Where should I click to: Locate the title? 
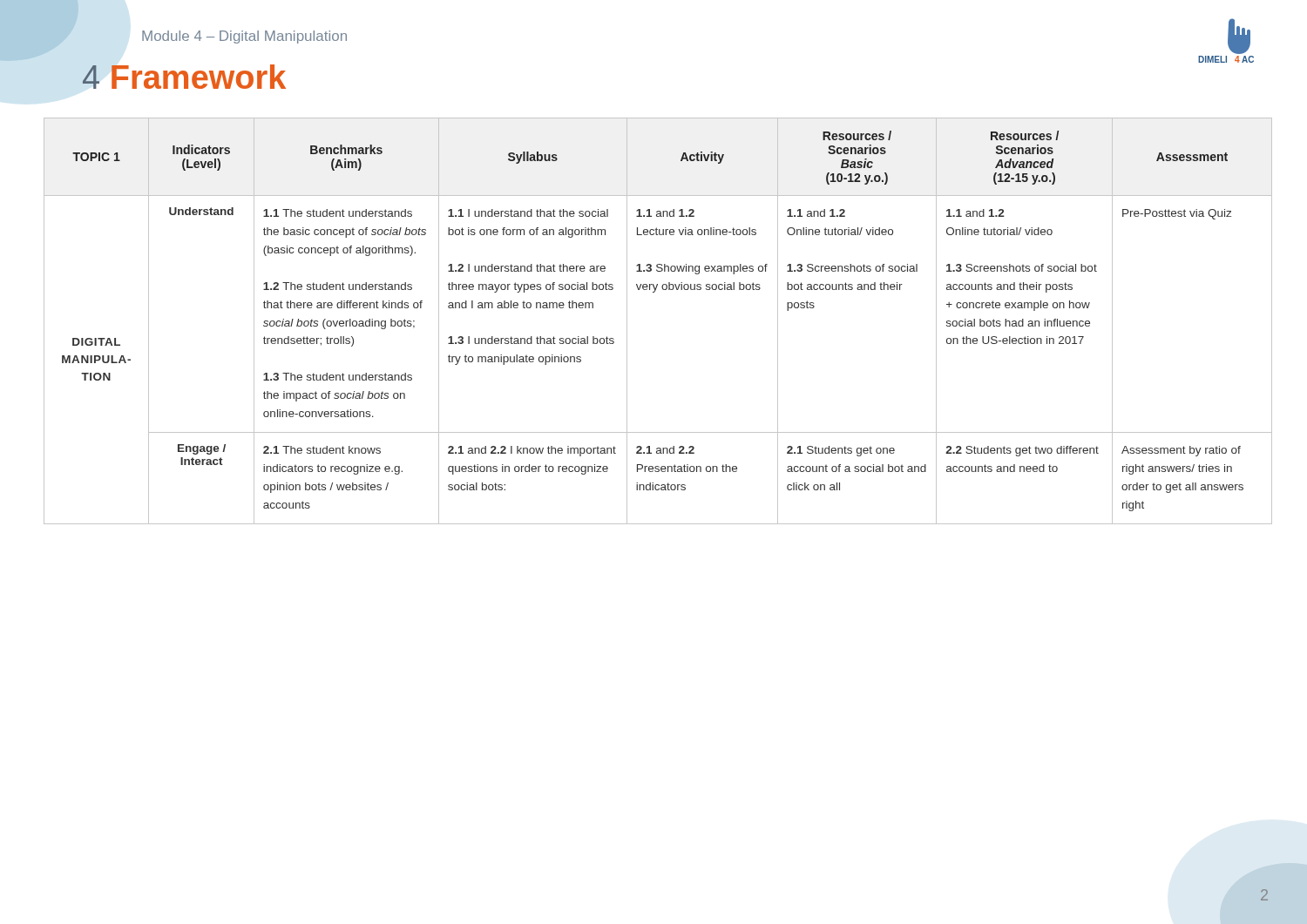(184, 78)
